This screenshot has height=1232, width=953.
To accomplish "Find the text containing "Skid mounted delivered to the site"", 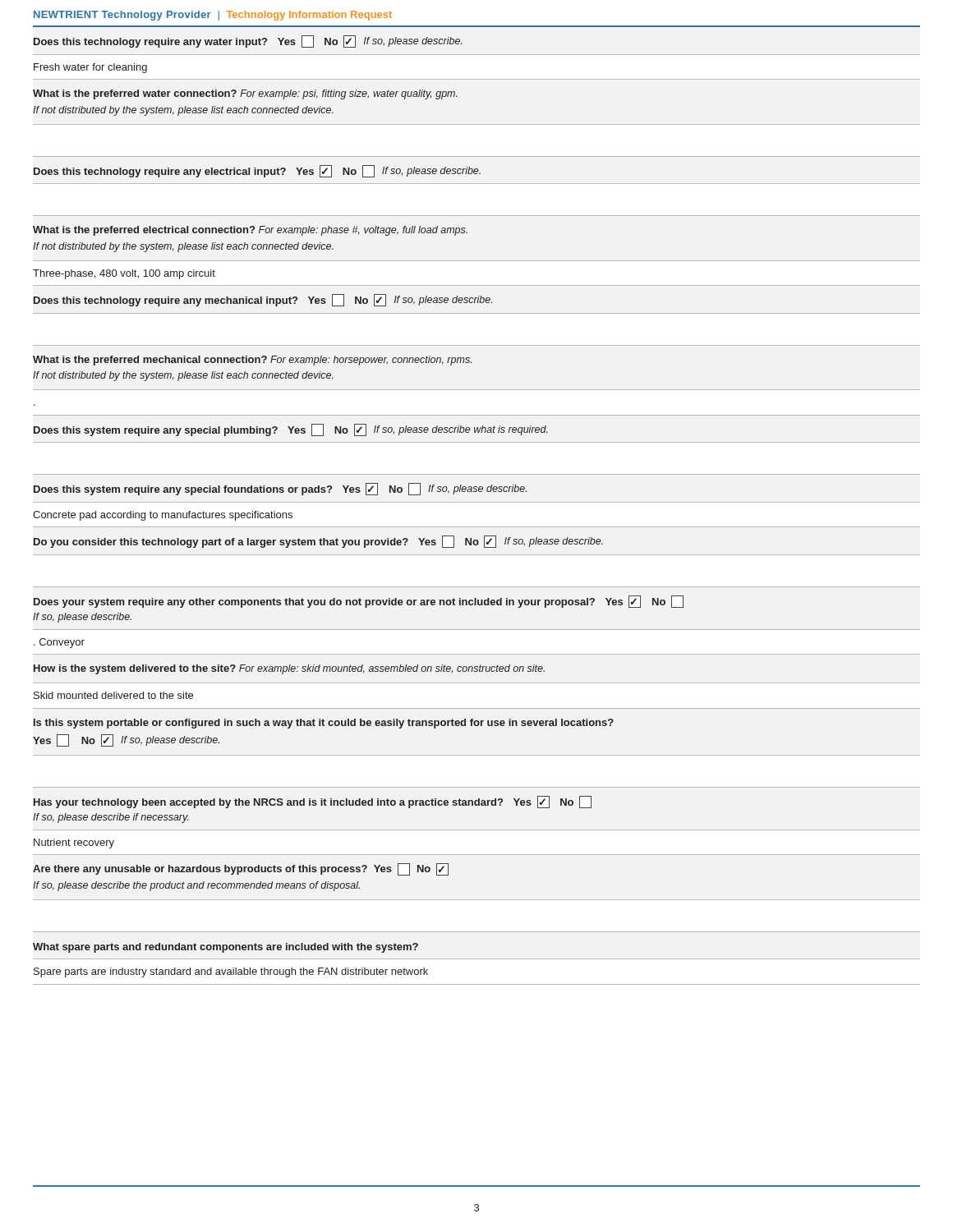I will [113, 695].
